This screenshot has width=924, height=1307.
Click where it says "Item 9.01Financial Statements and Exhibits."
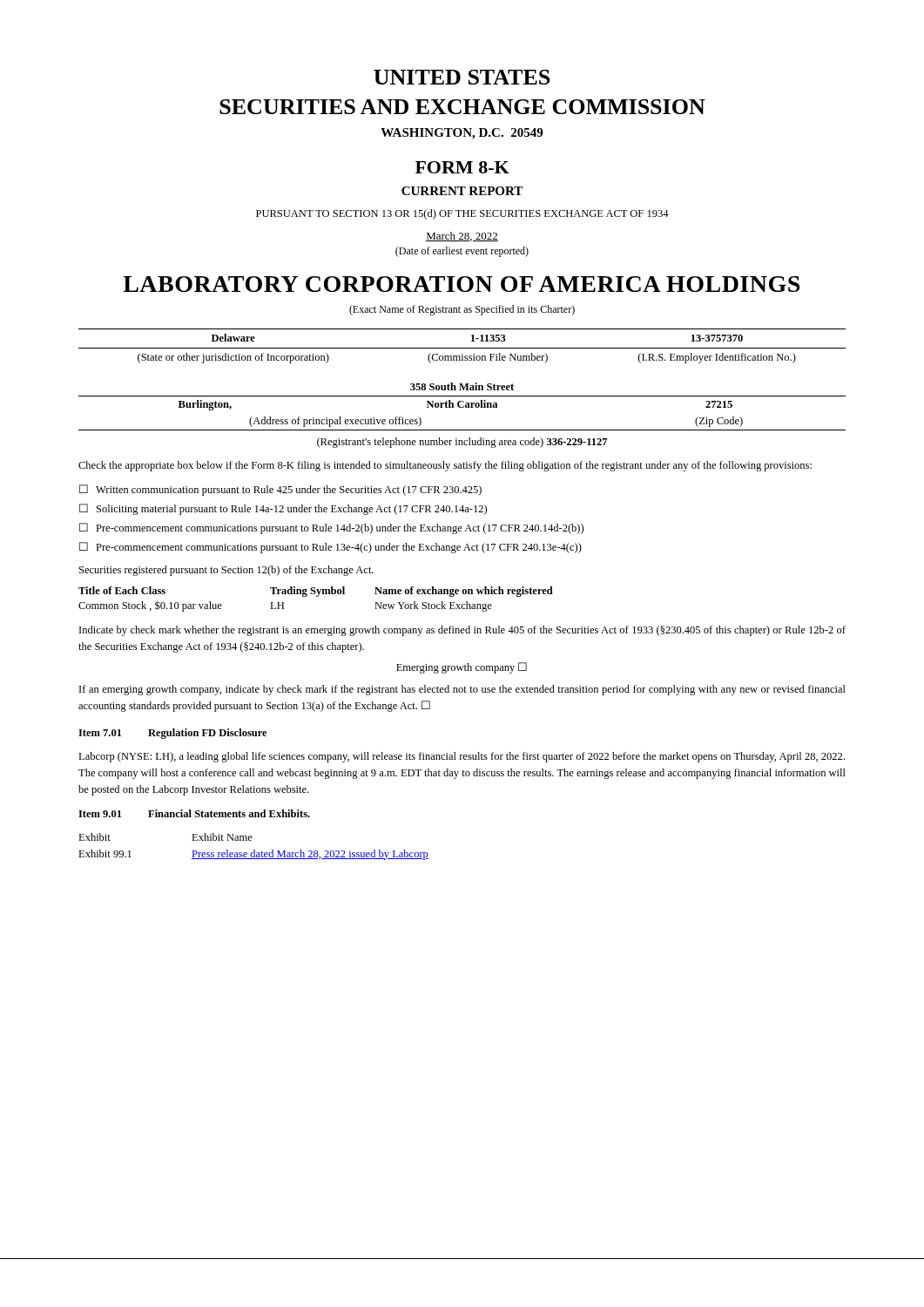[194, 813]
